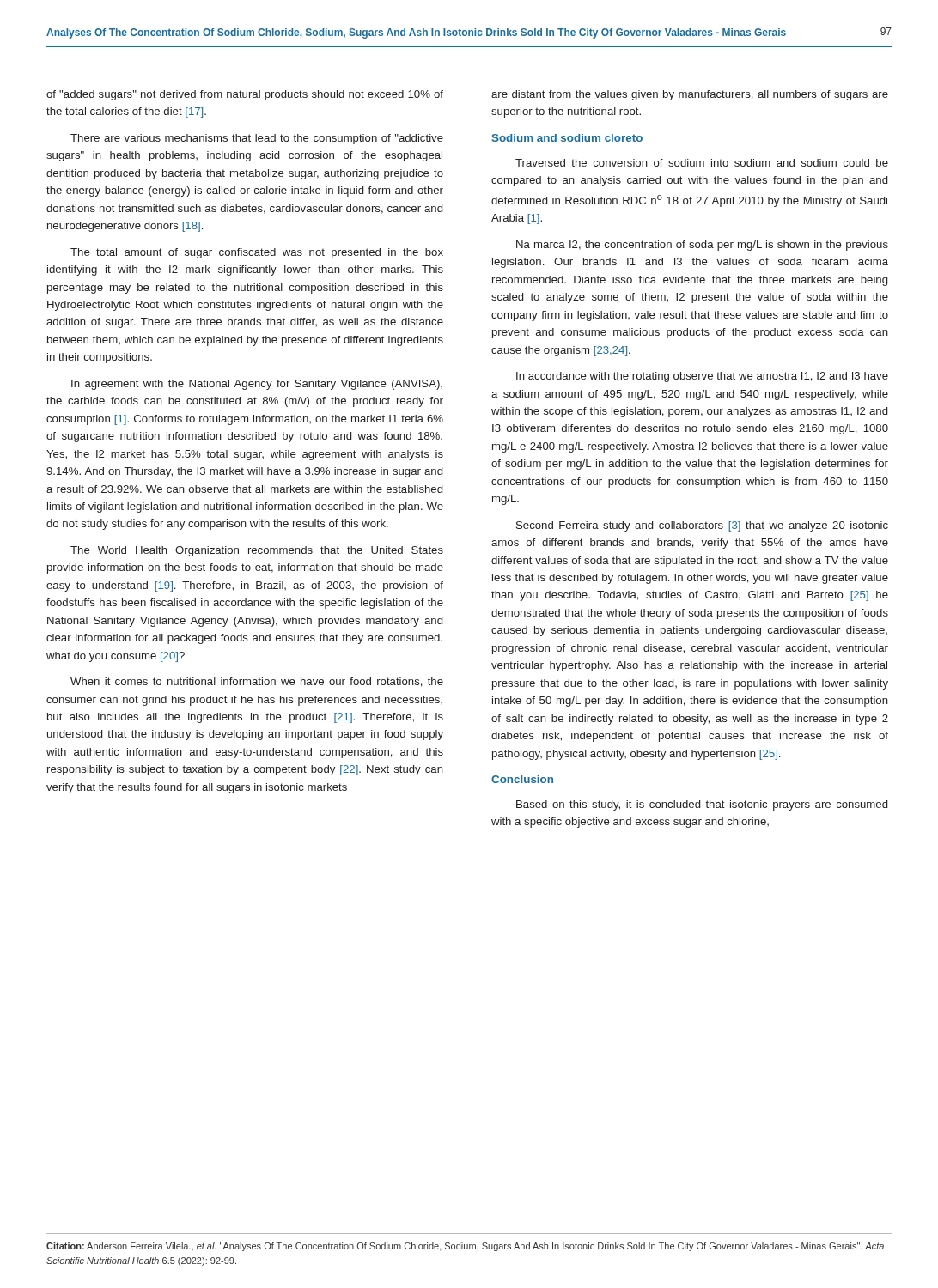The width and height of the screenshot is (938, 1288).
Task: Locate the text block that says "The total amount of sugar confiscated was"
Action: [x=245, y=305]
